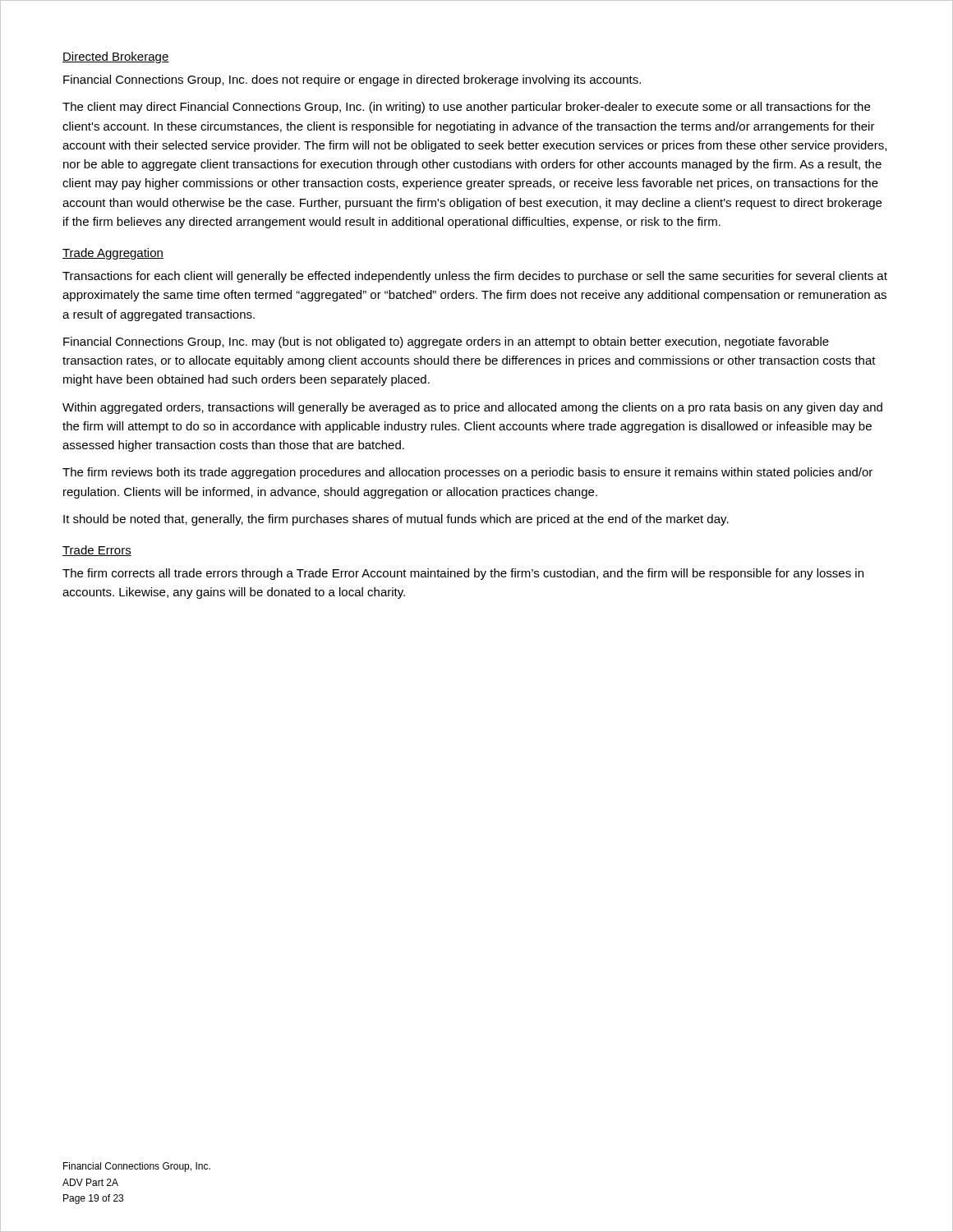
Task: Click on the region starting "It should be noted that, generally, the firm"
Action: [396, 518]
